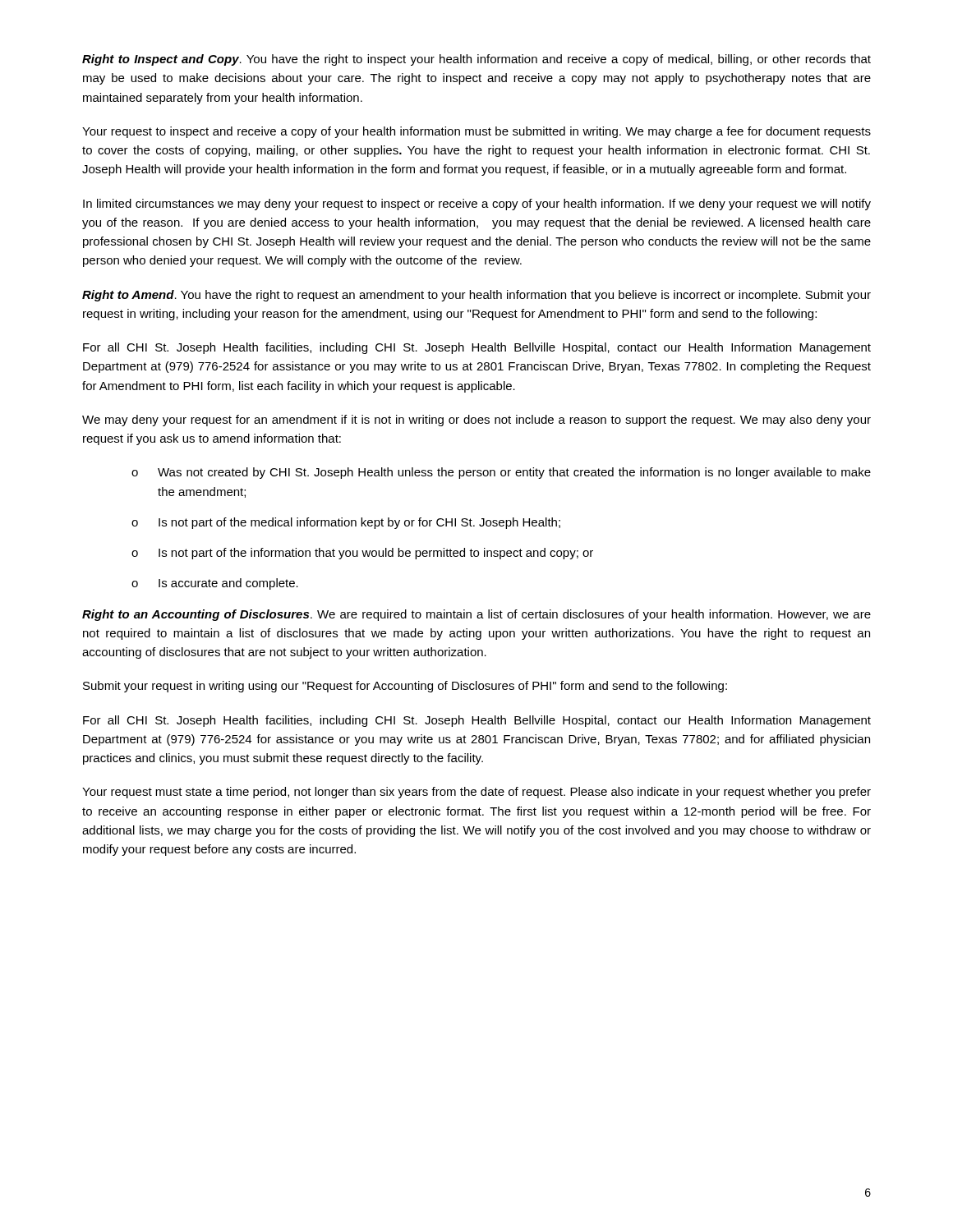Locate the text block that says "Submit your request in writing using our "Request"
The height and width of the screenshot is (1232, 953).
pyautogui.click(x=405, y=686)
